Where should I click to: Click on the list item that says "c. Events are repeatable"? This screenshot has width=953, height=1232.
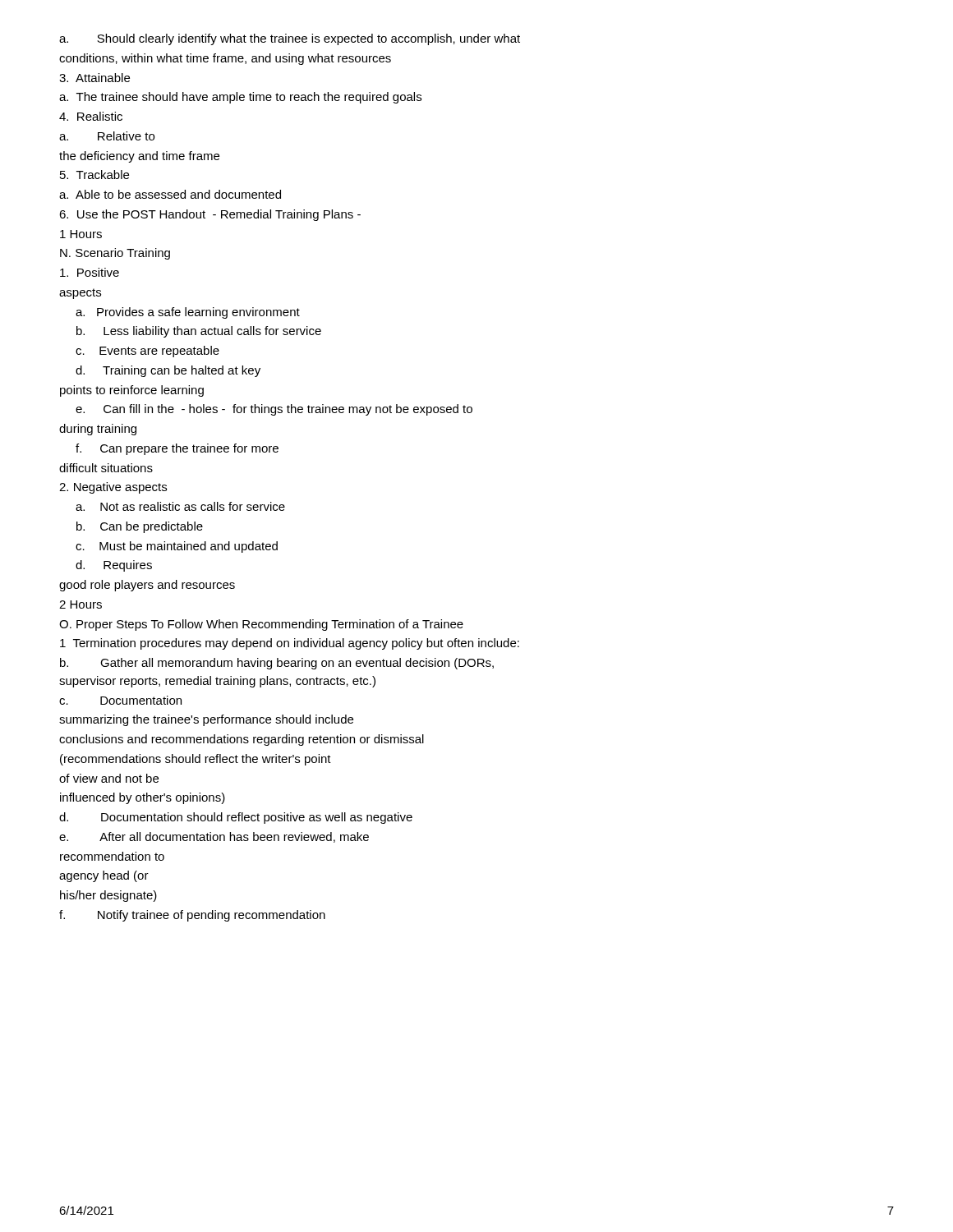point(148,350)
